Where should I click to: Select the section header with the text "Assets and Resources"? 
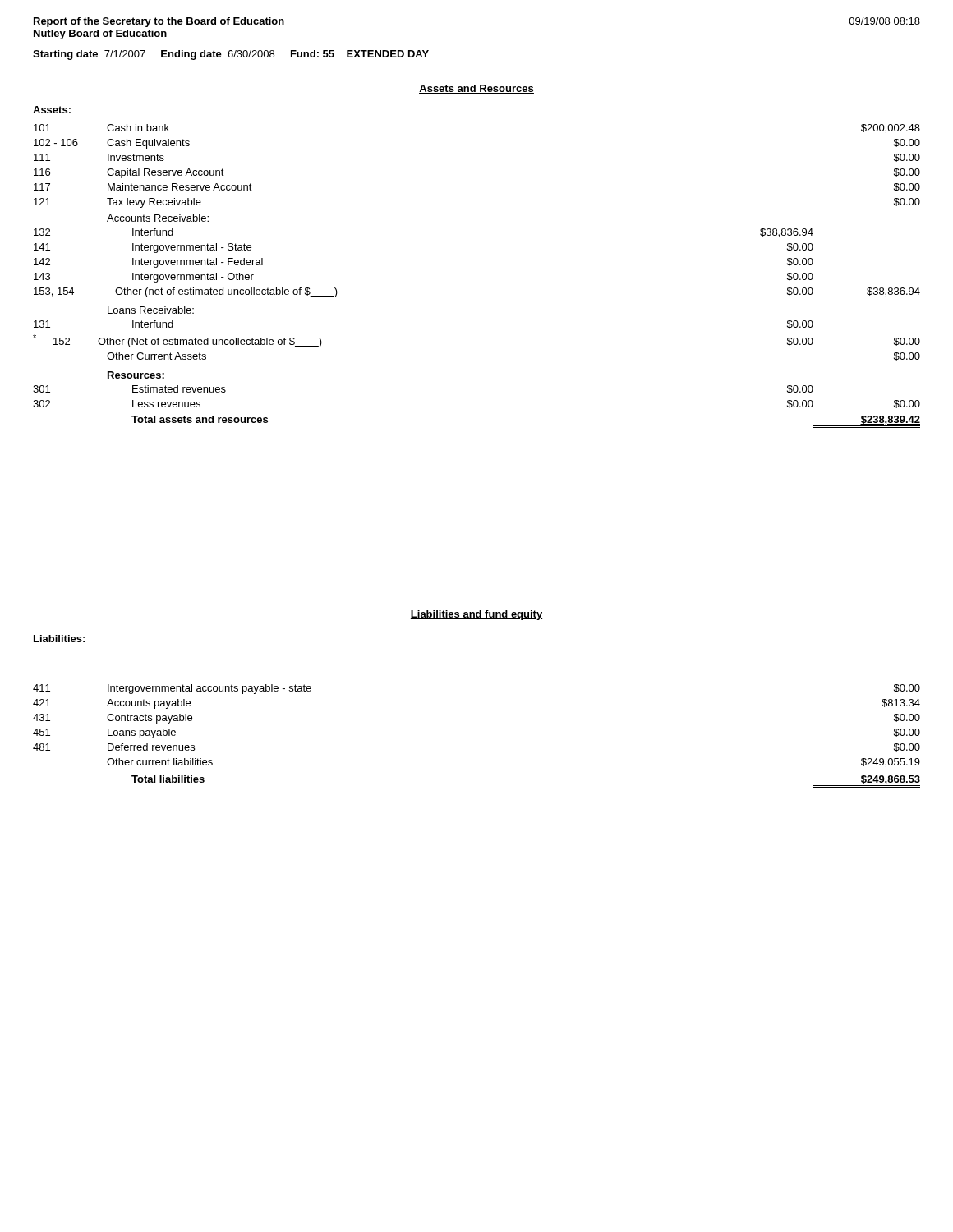click(476, 88)
